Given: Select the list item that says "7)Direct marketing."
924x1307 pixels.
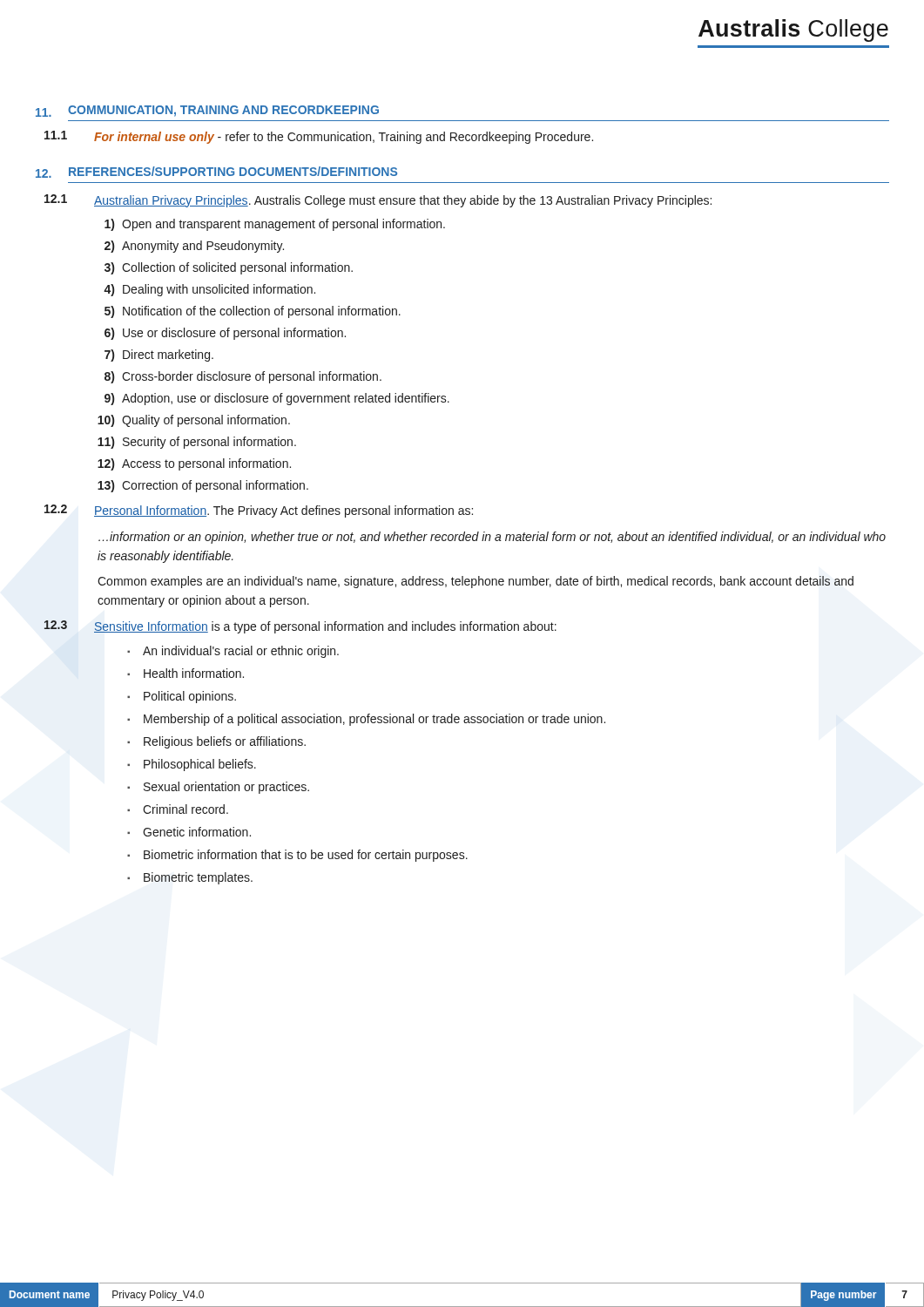Looking at the screenshot, I should pyautogui.click(x=151, y=355).
